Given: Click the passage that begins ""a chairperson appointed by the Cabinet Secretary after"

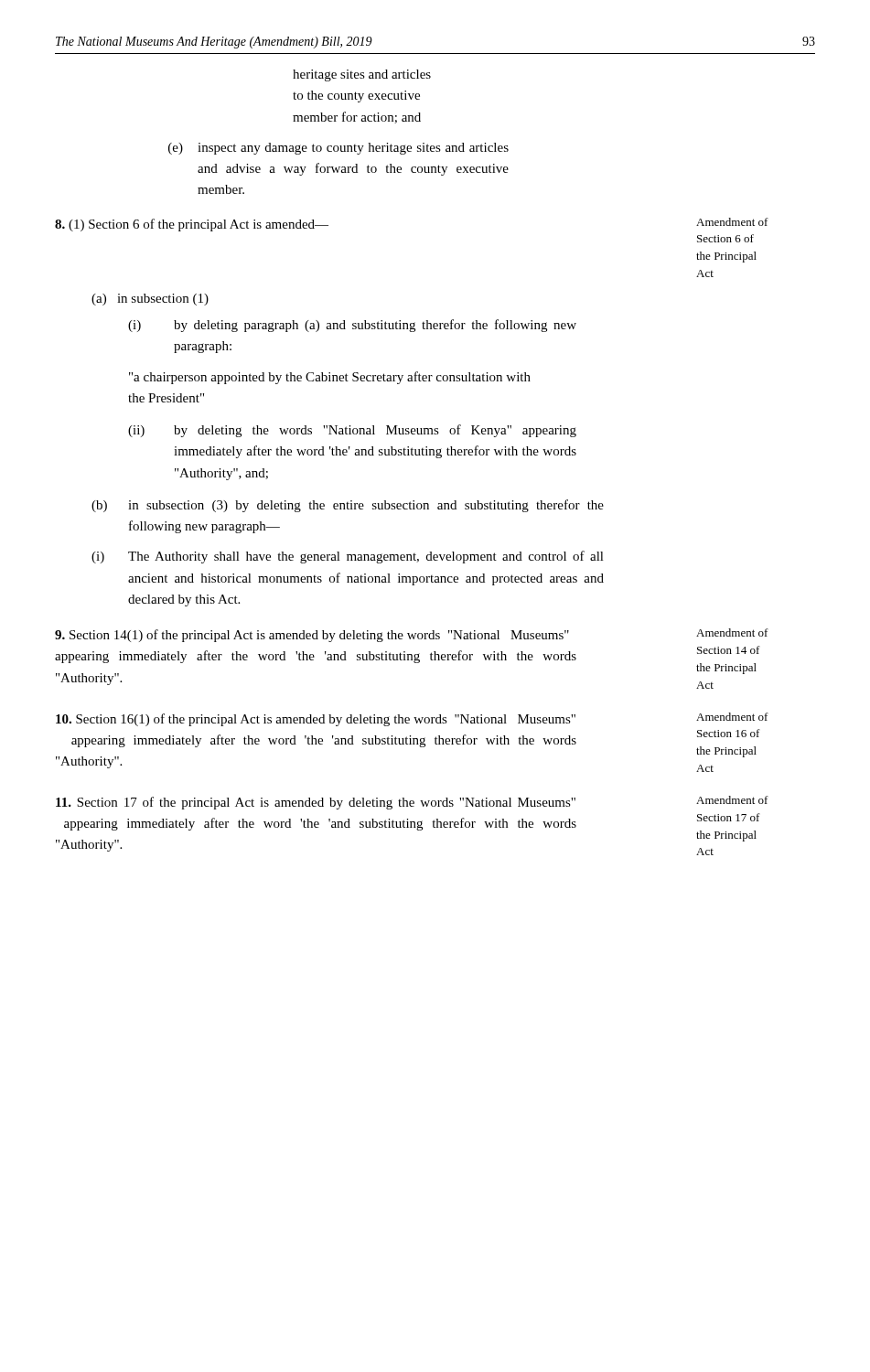Looking at the screenshot, I should (x=329, y=387).
